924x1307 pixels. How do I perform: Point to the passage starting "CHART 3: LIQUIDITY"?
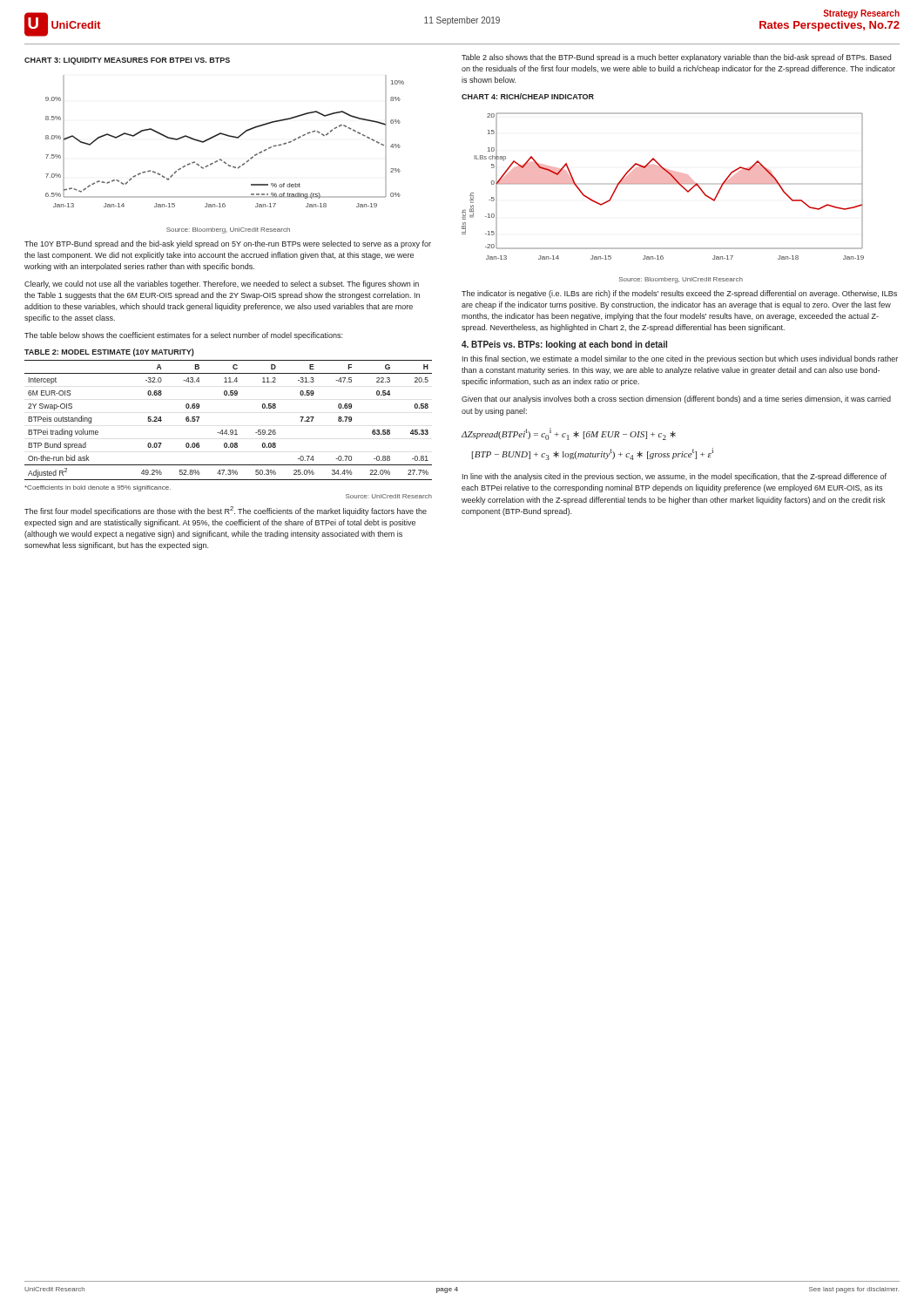127,60
